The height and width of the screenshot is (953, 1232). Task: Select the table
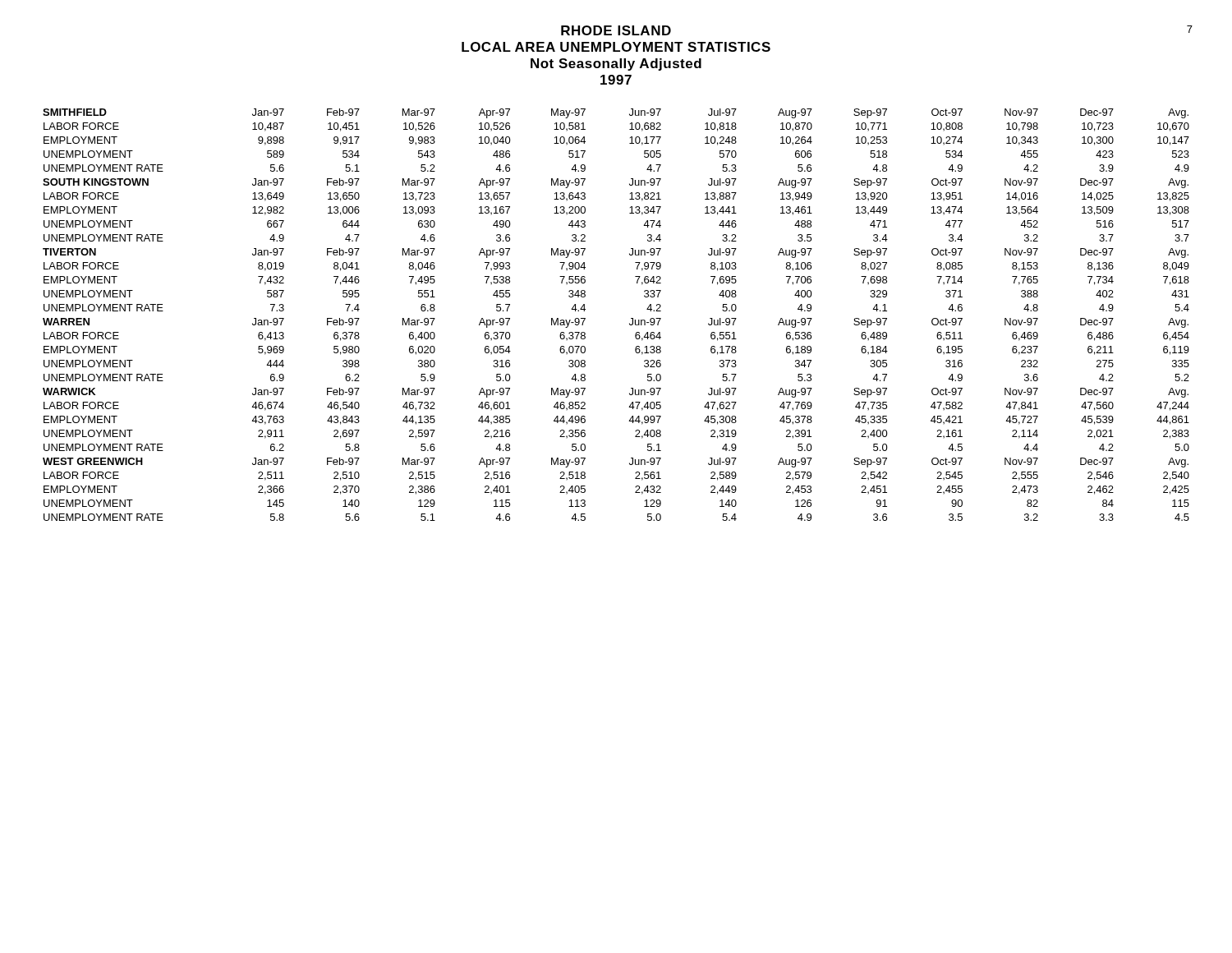[616, 315]
